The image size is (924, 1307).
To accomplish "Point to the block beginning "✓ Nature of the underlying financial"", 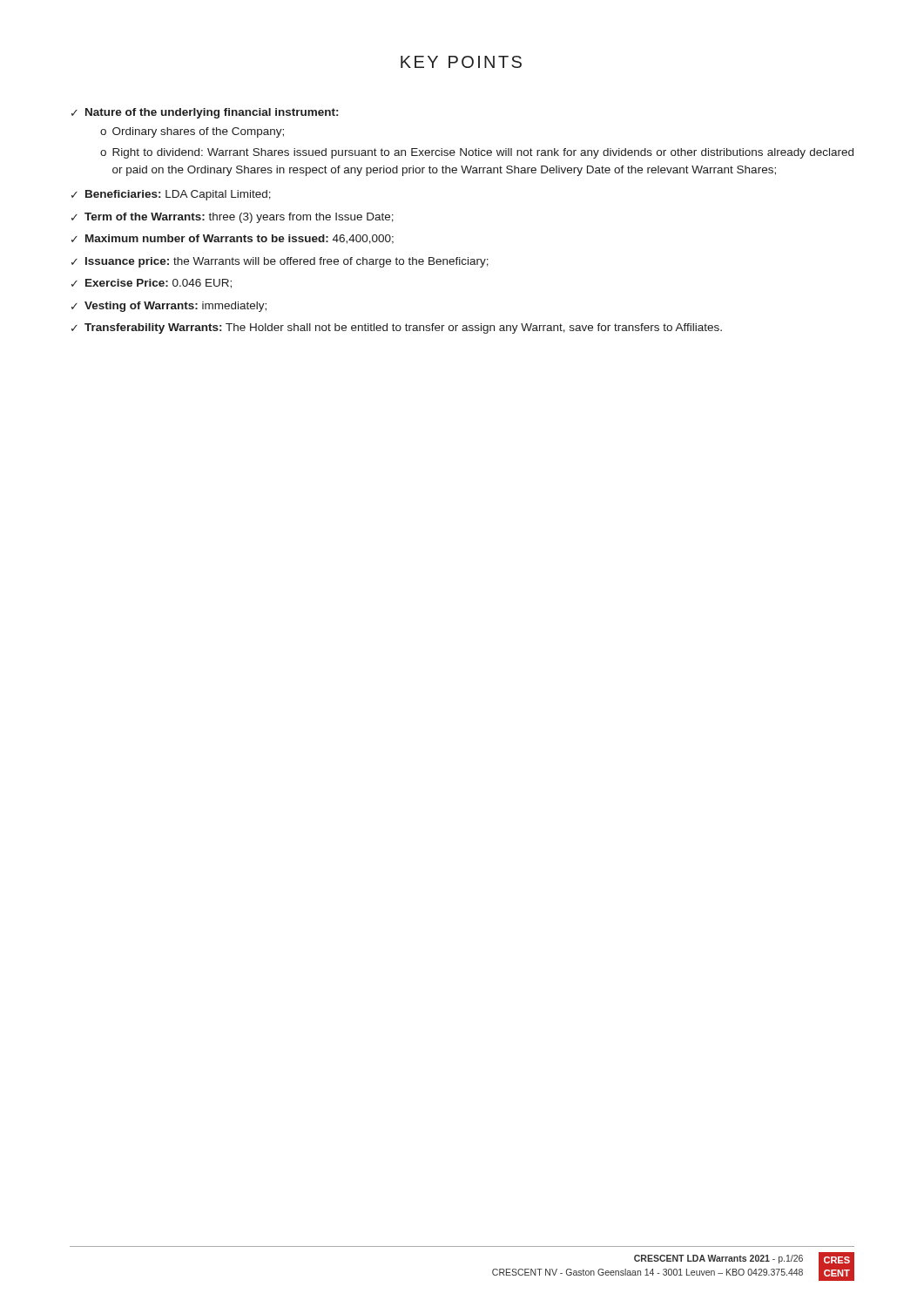I will point(462,142).
